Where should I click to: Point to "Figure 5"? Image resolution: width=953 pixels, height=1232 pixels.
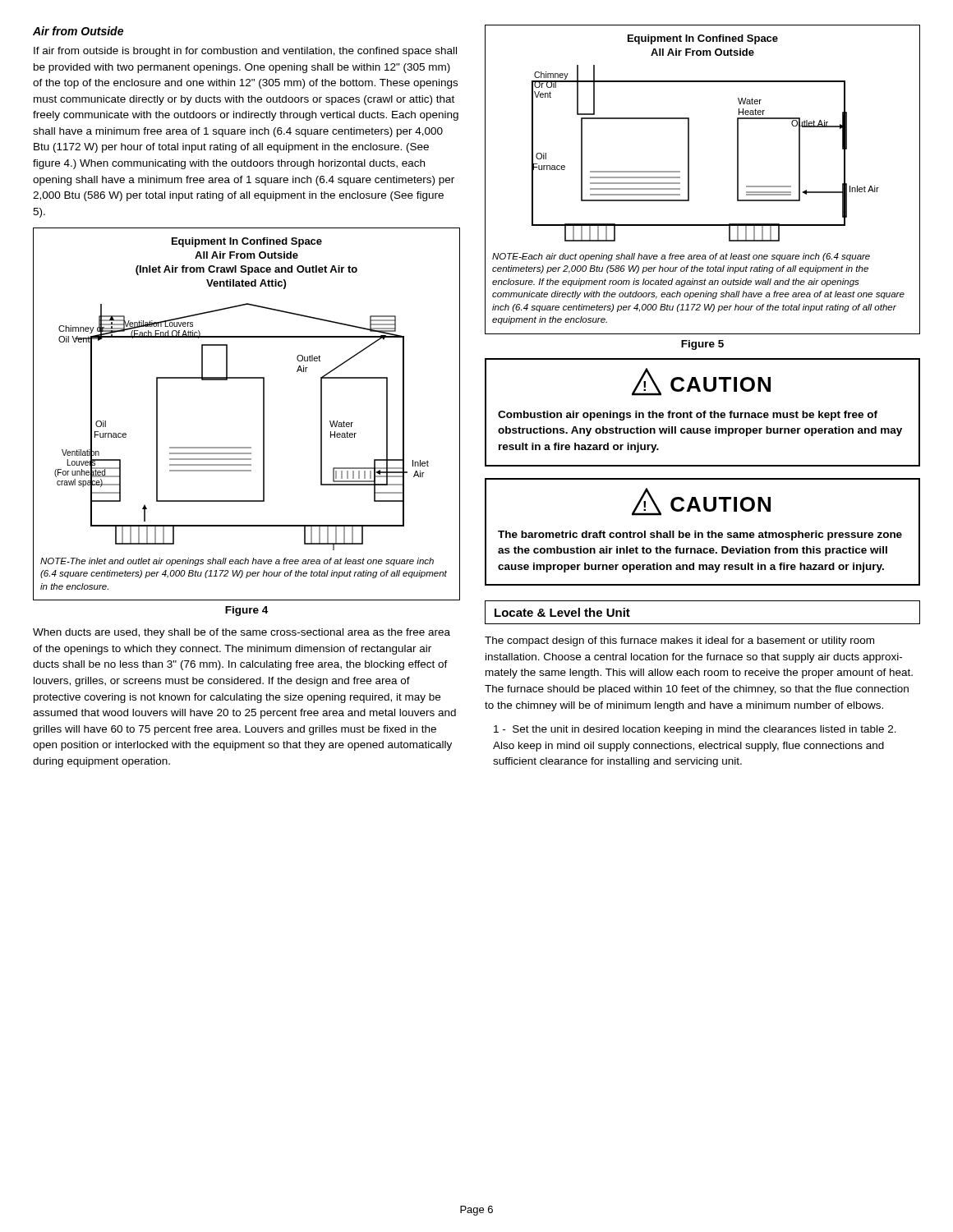pyautogui.click(x=702, y=344)
